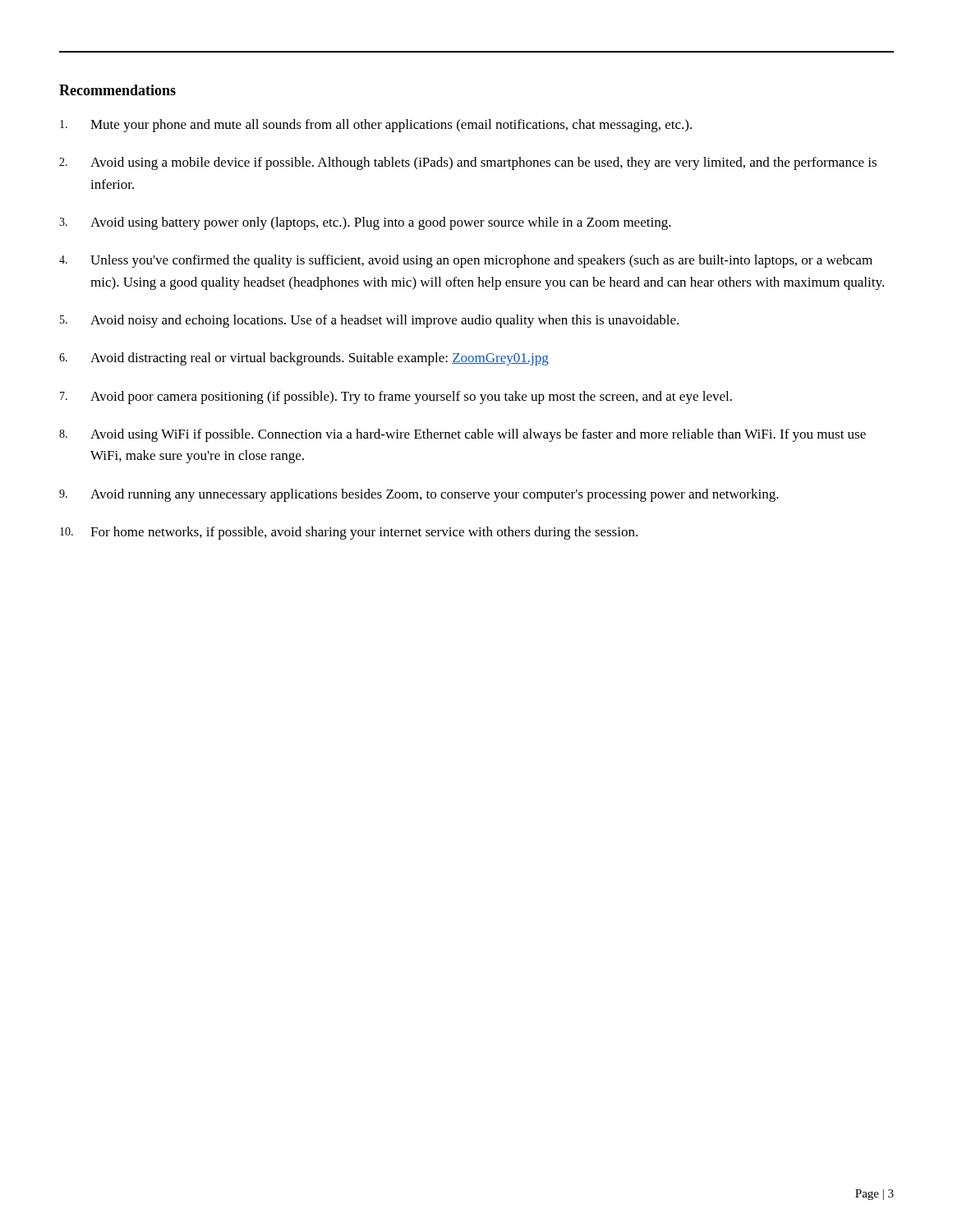
Task: Click the passage that begins "7. Avoid poor camera positioning (if possible). Try"
Action: click(x=476, y=397)
